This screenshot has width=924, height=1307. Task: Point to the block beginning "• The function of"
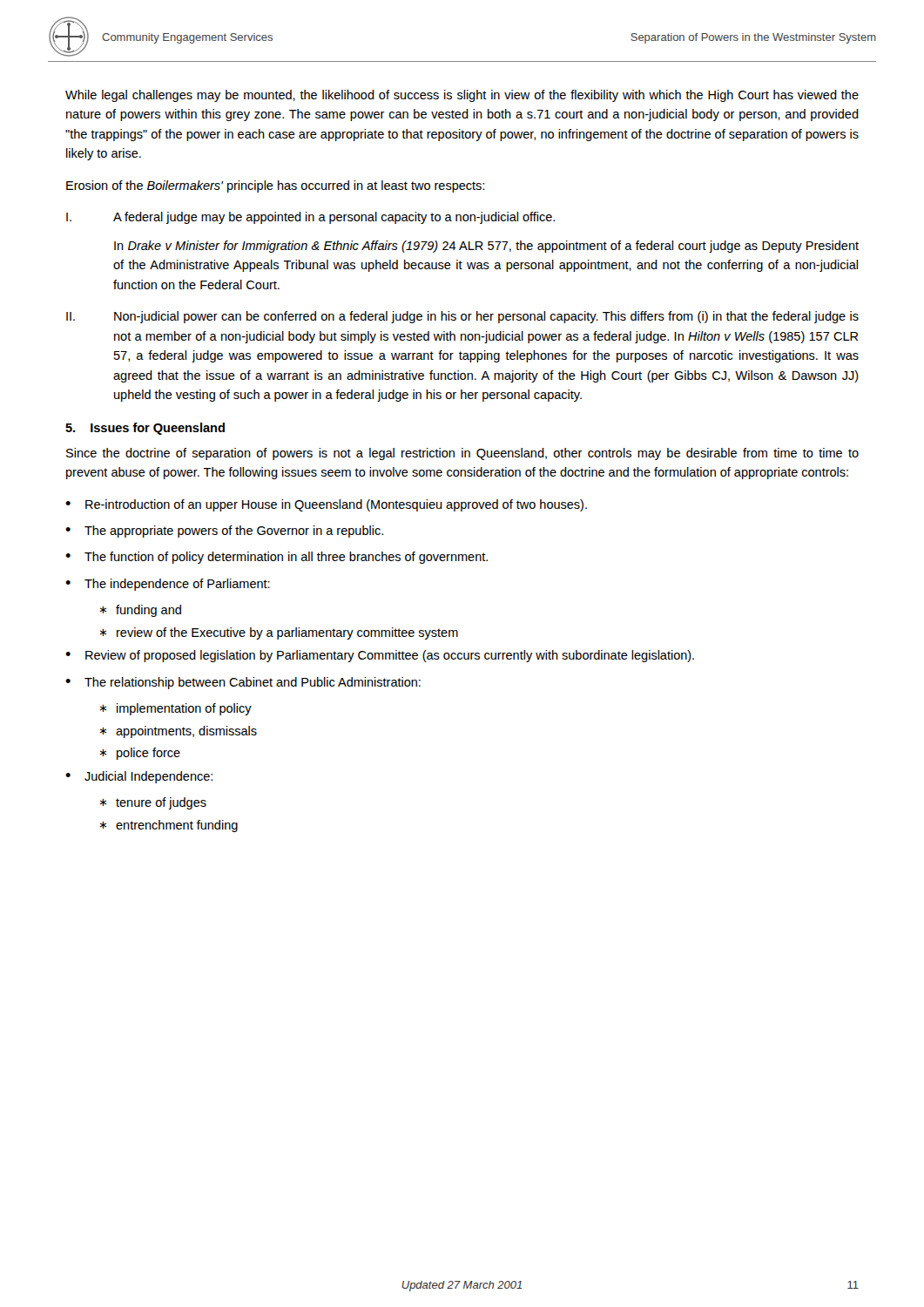click(462, 557)
